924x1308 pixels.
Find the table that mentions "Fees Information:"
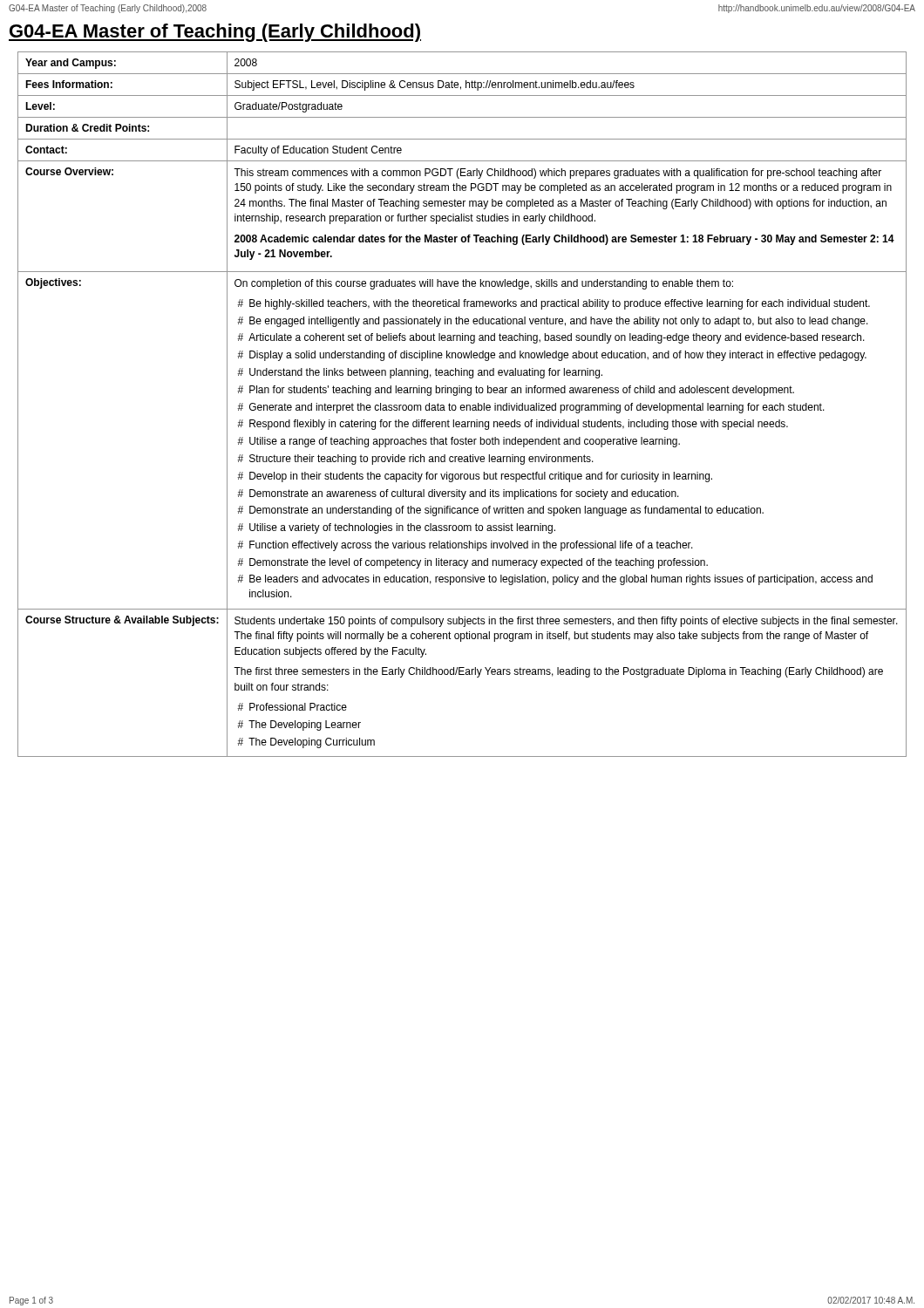tap(462, 404)
